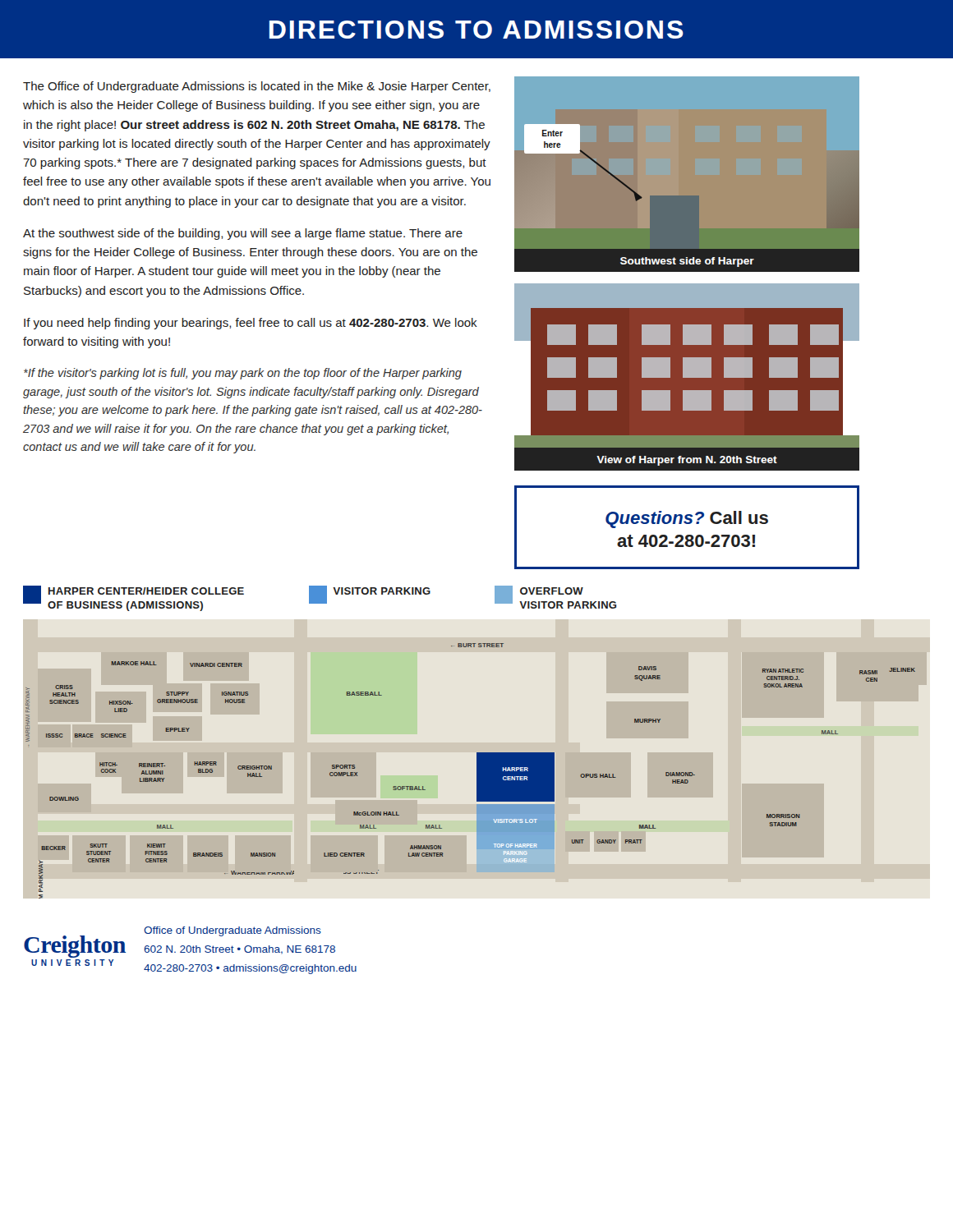
Task: Locate the text block containing "At the southwest side"
Action: pos(257,261)
